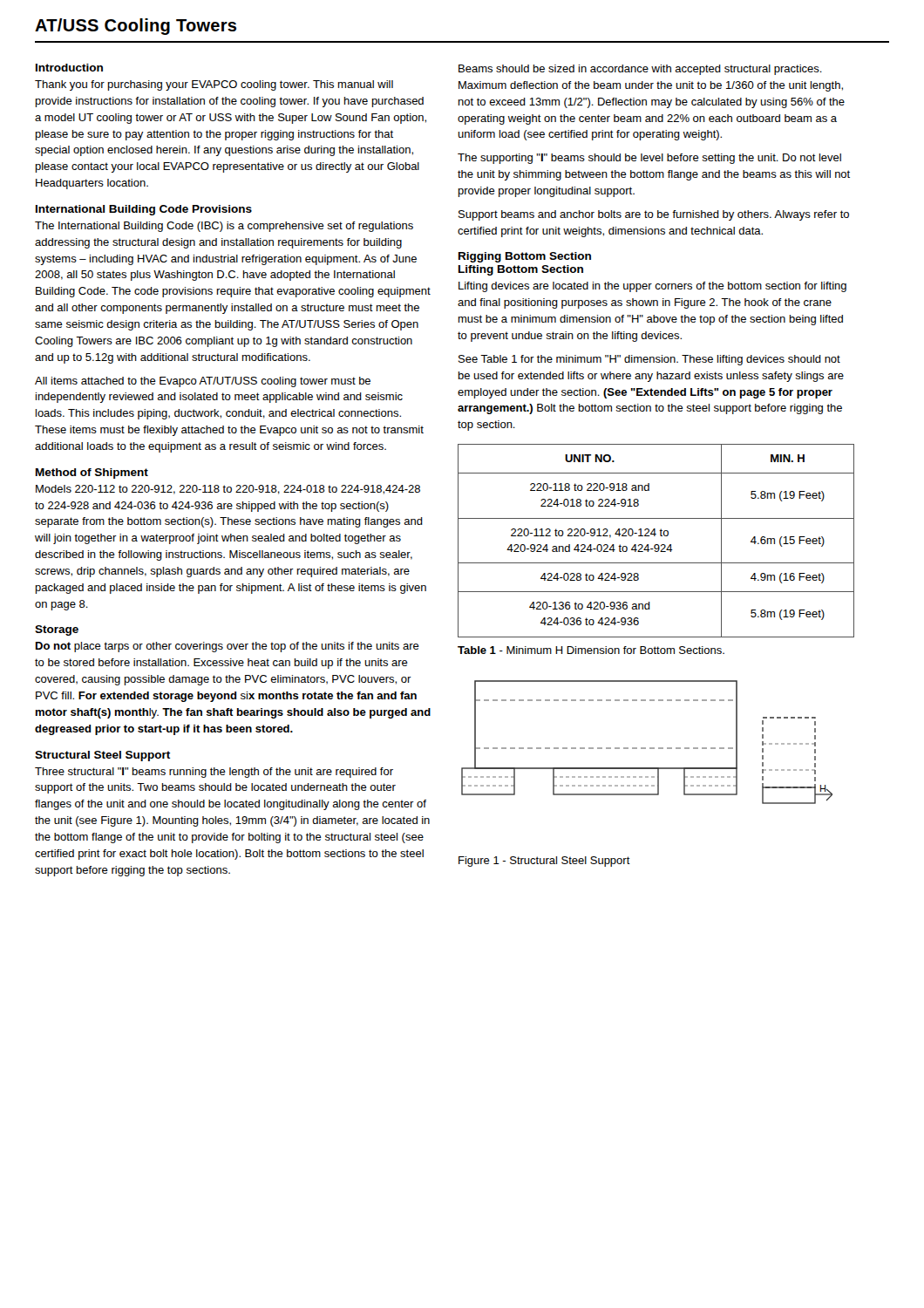Find the text block that says "Support beams and anchor bolts are to"

[654, 222]
